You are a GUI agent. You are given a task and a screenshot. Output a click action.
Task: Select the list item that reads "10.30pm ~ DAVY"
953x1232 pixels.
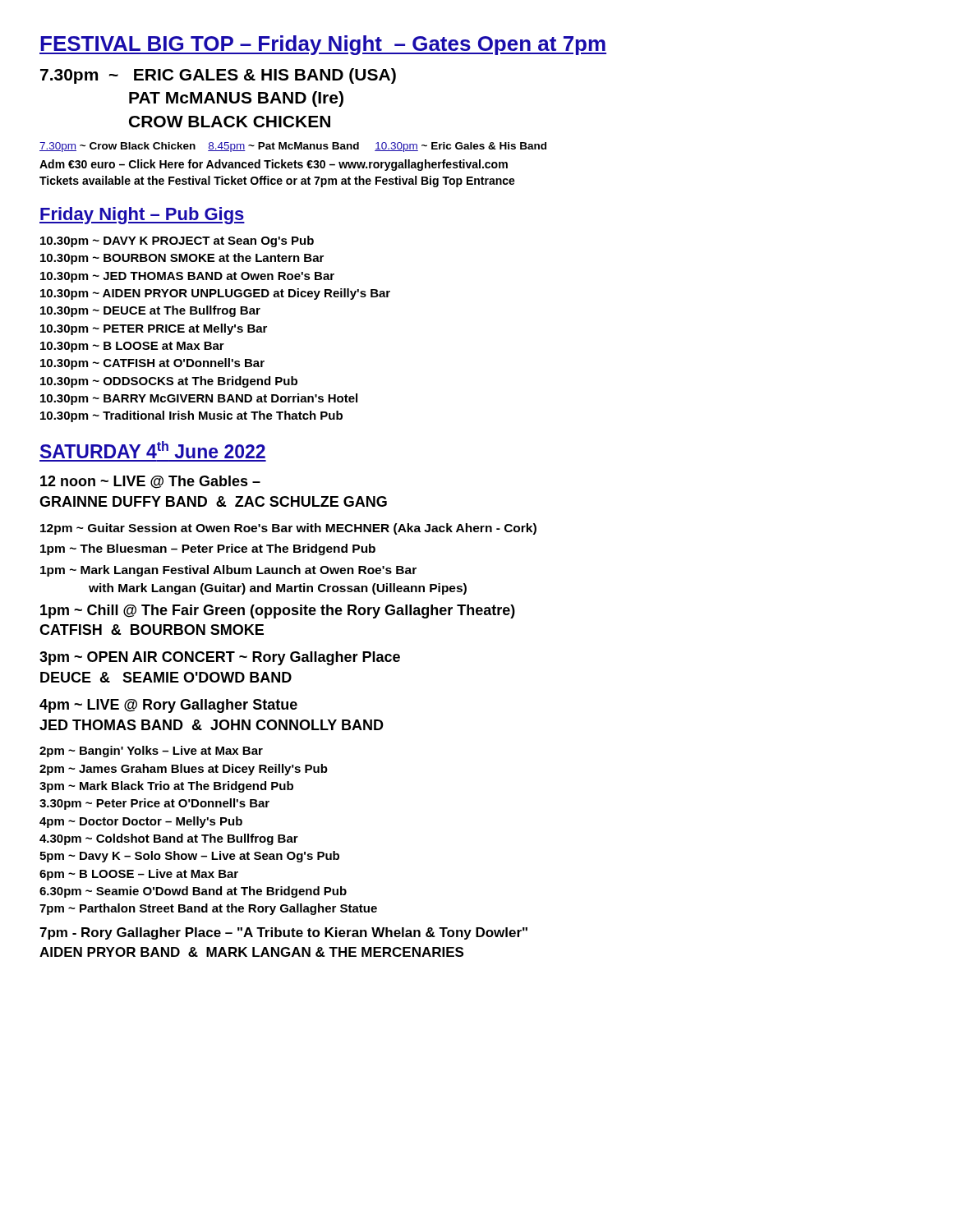tap(177, 241)
